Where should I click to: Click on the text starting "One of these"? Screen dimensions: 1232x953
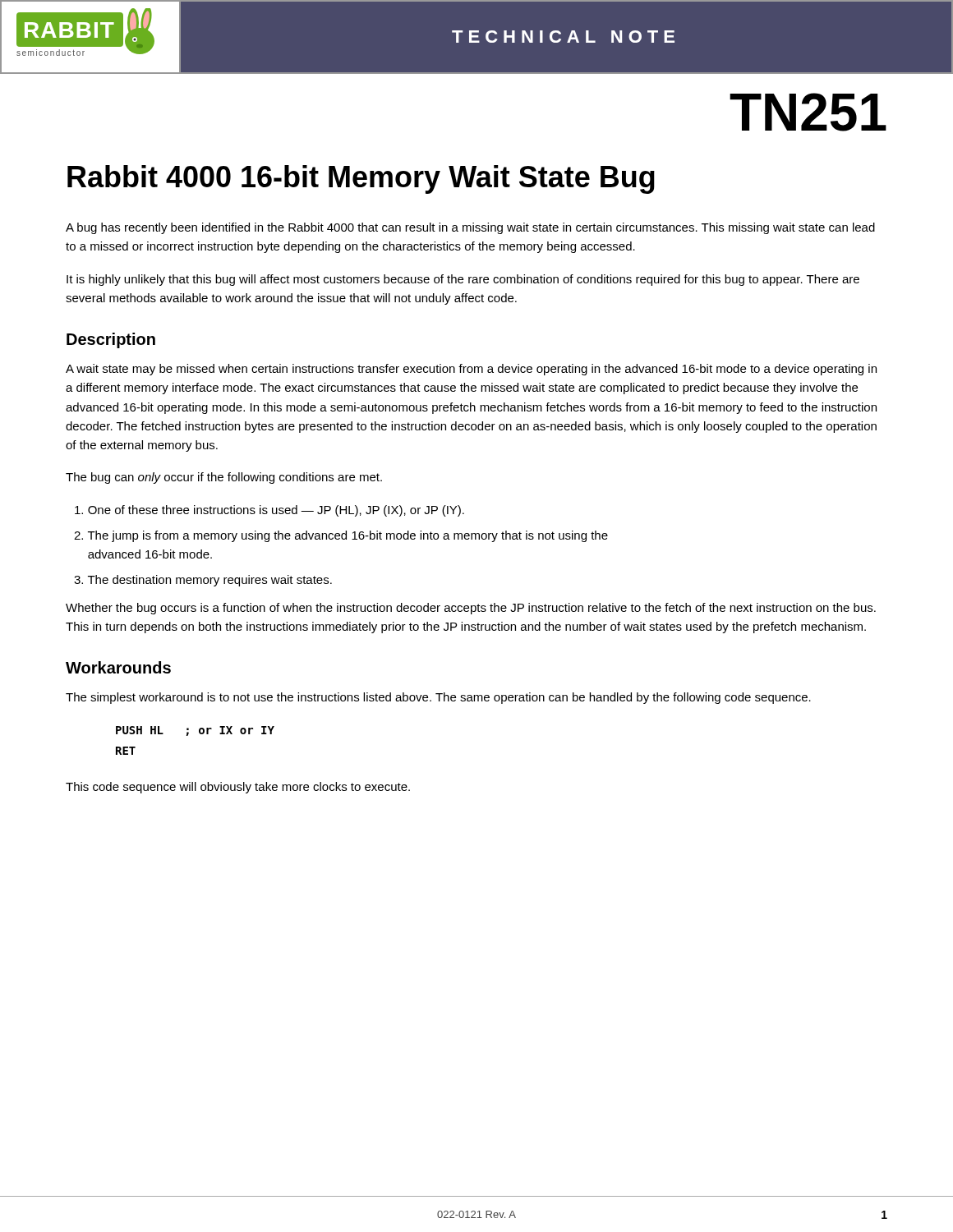click(270, 509)
